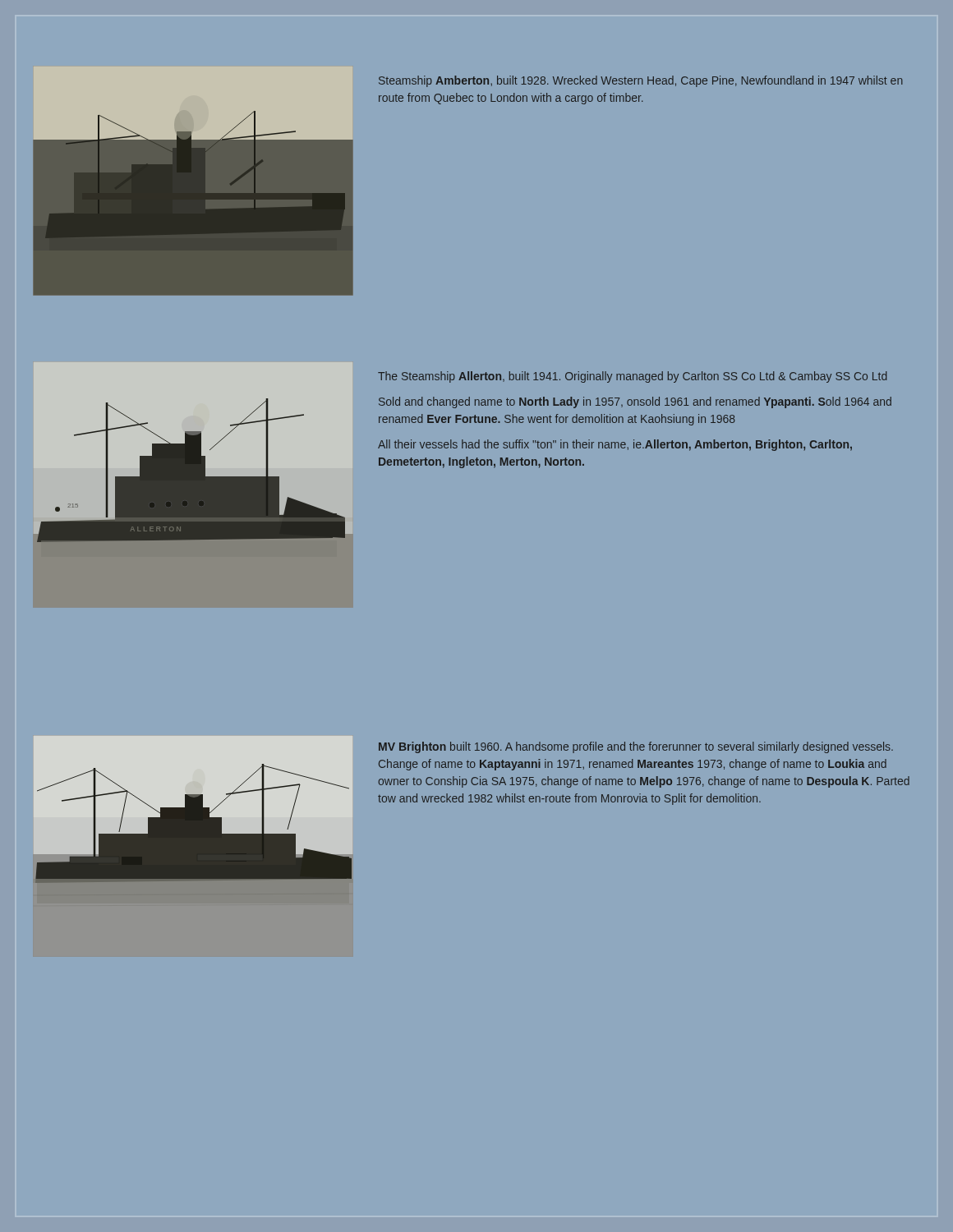Find the text block containing "MV Brighton built 1960. A"

[649, 773]
